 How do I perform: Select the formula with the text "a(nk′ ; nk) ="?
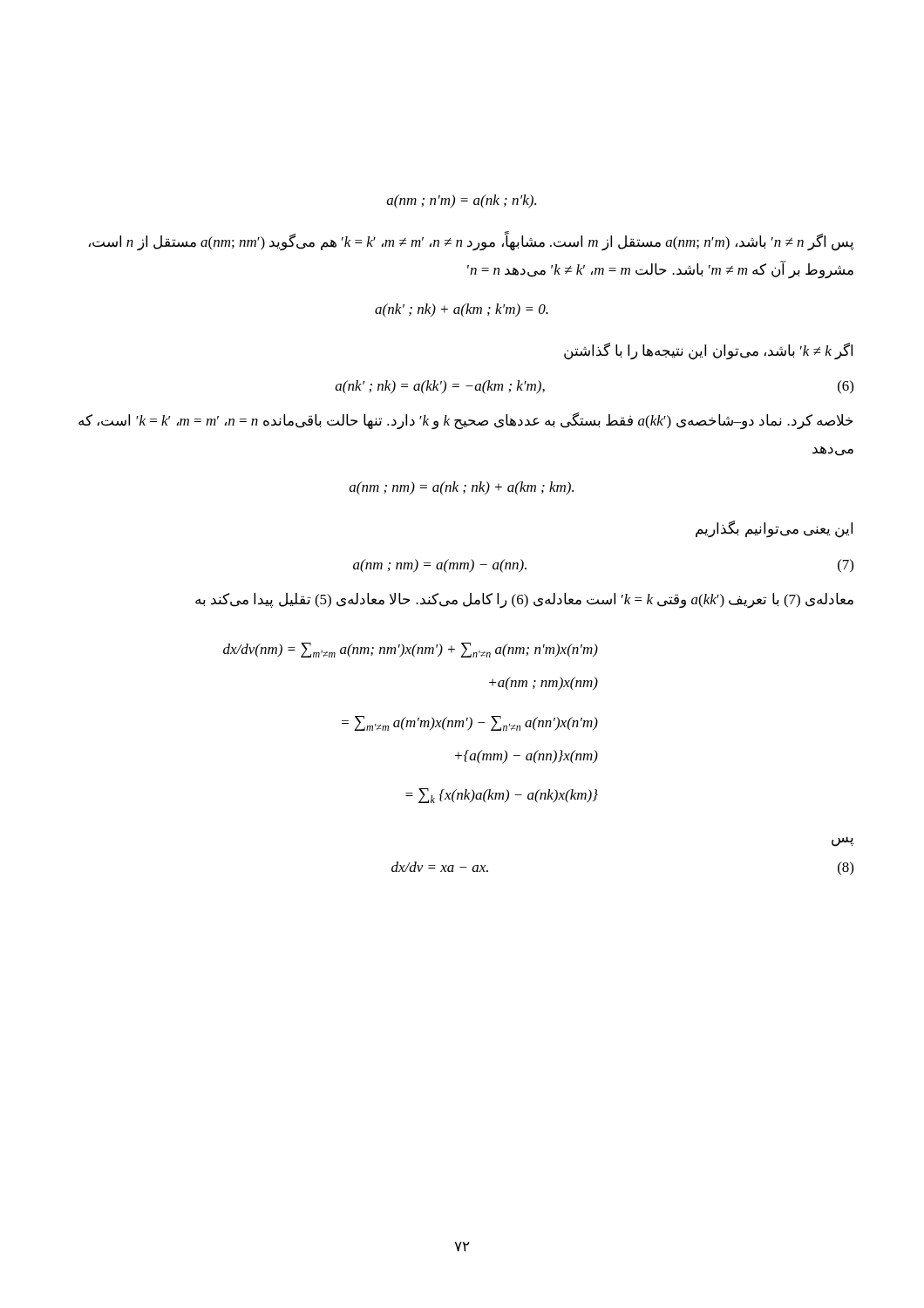click(x=462, y=386)
